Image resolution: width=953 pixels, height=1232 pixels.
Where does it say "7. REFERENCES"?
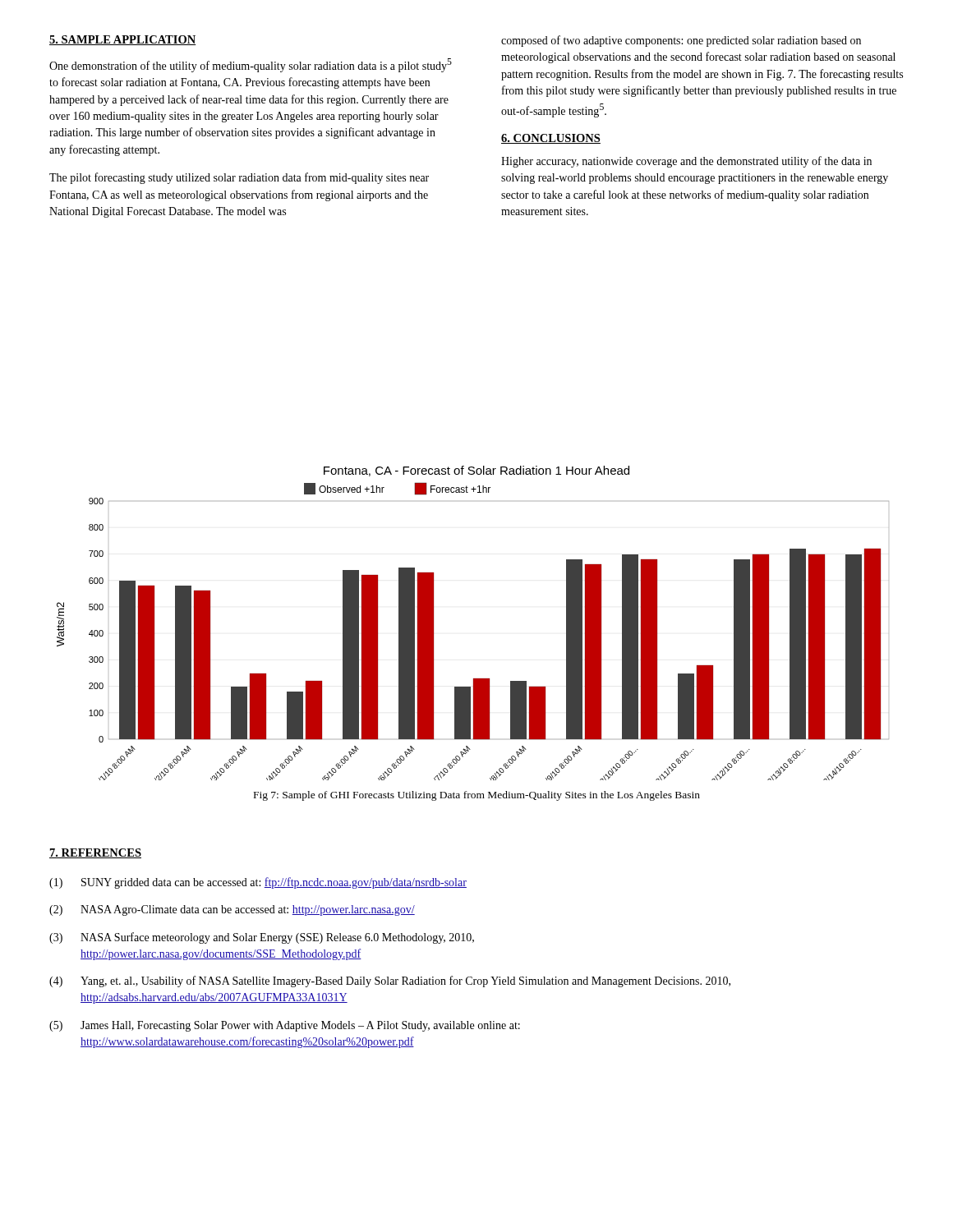[95, 853]
